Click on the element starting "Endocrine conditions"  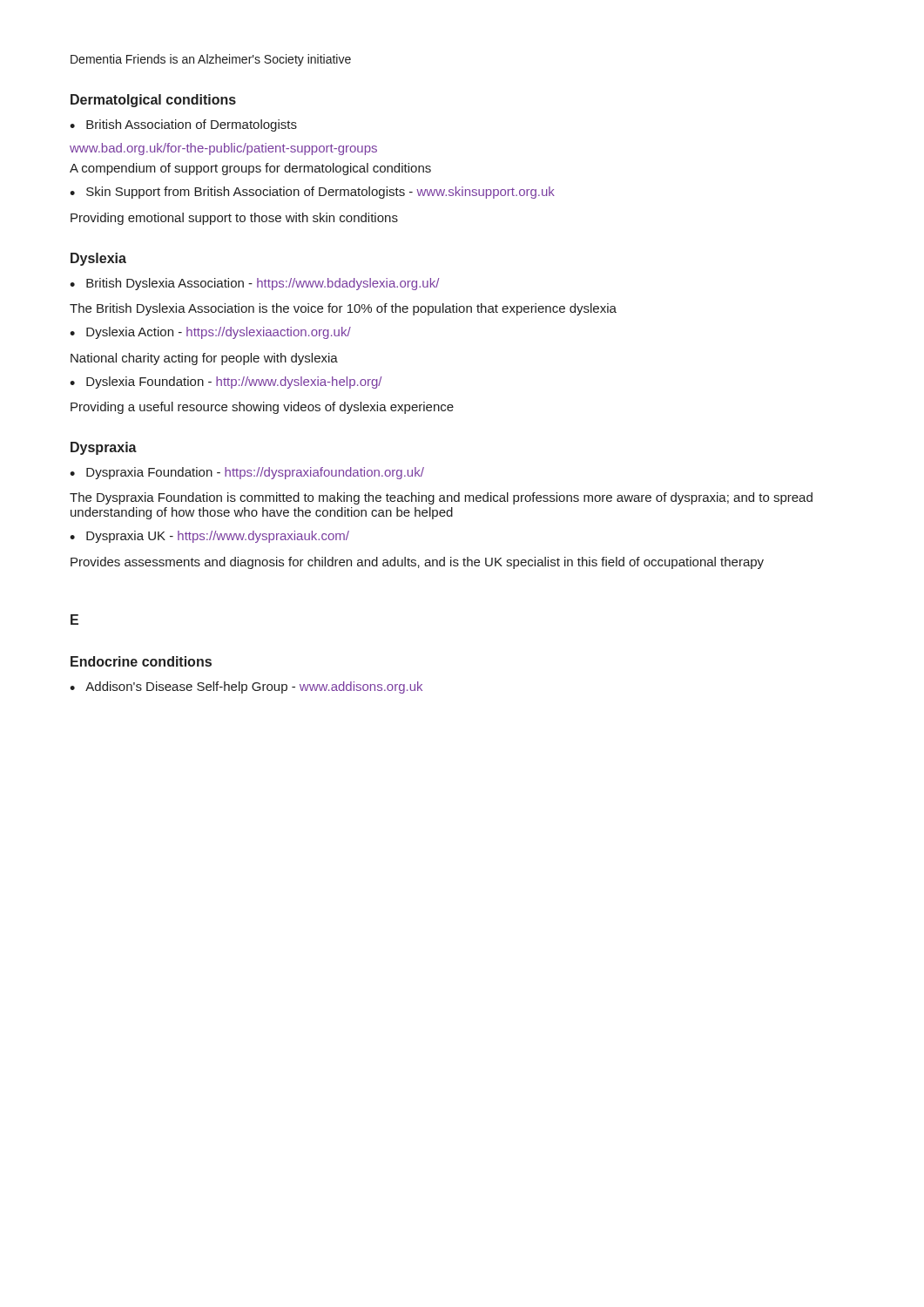tap(141, 662)
